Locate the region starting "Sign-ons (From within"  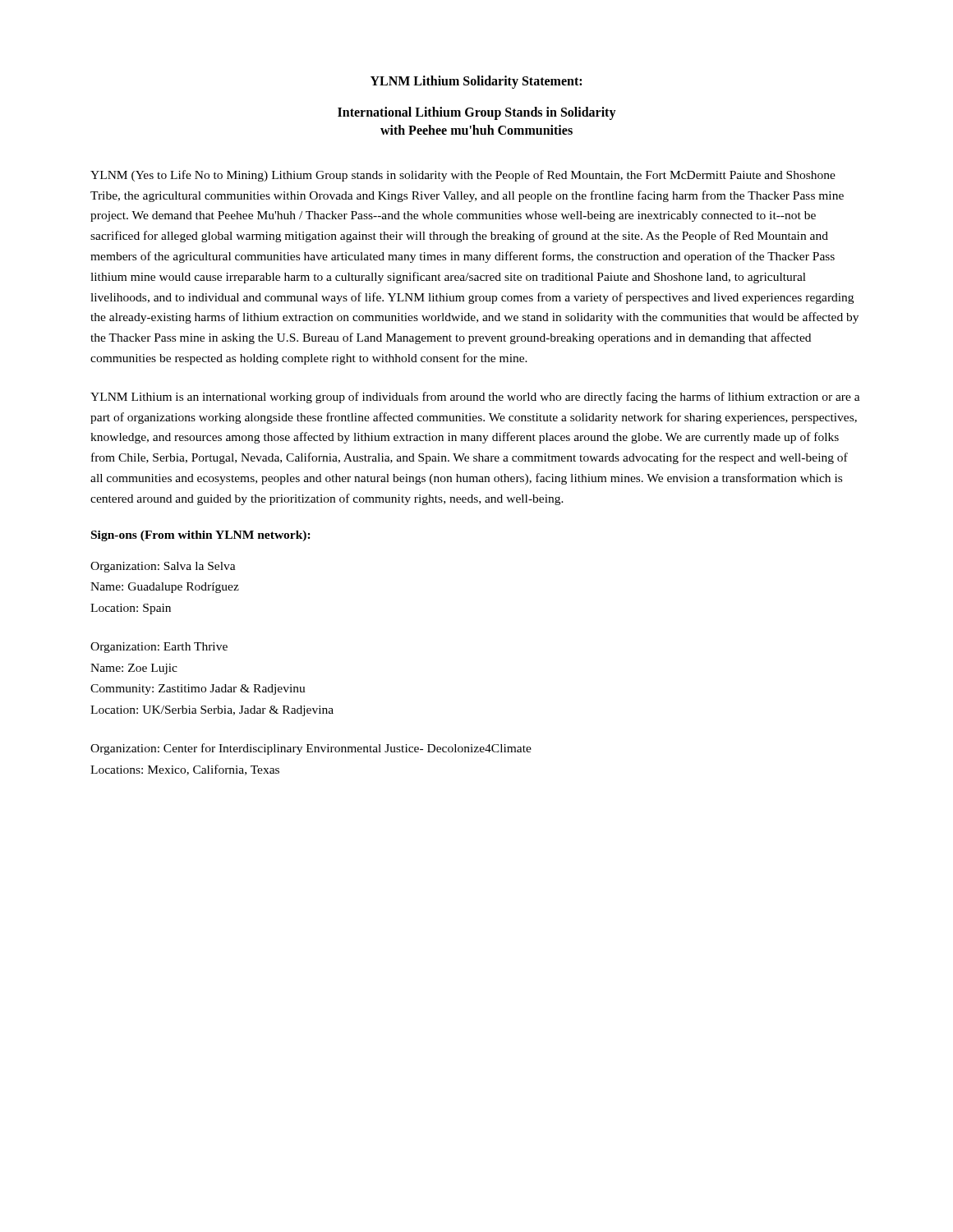coord(201,534)
